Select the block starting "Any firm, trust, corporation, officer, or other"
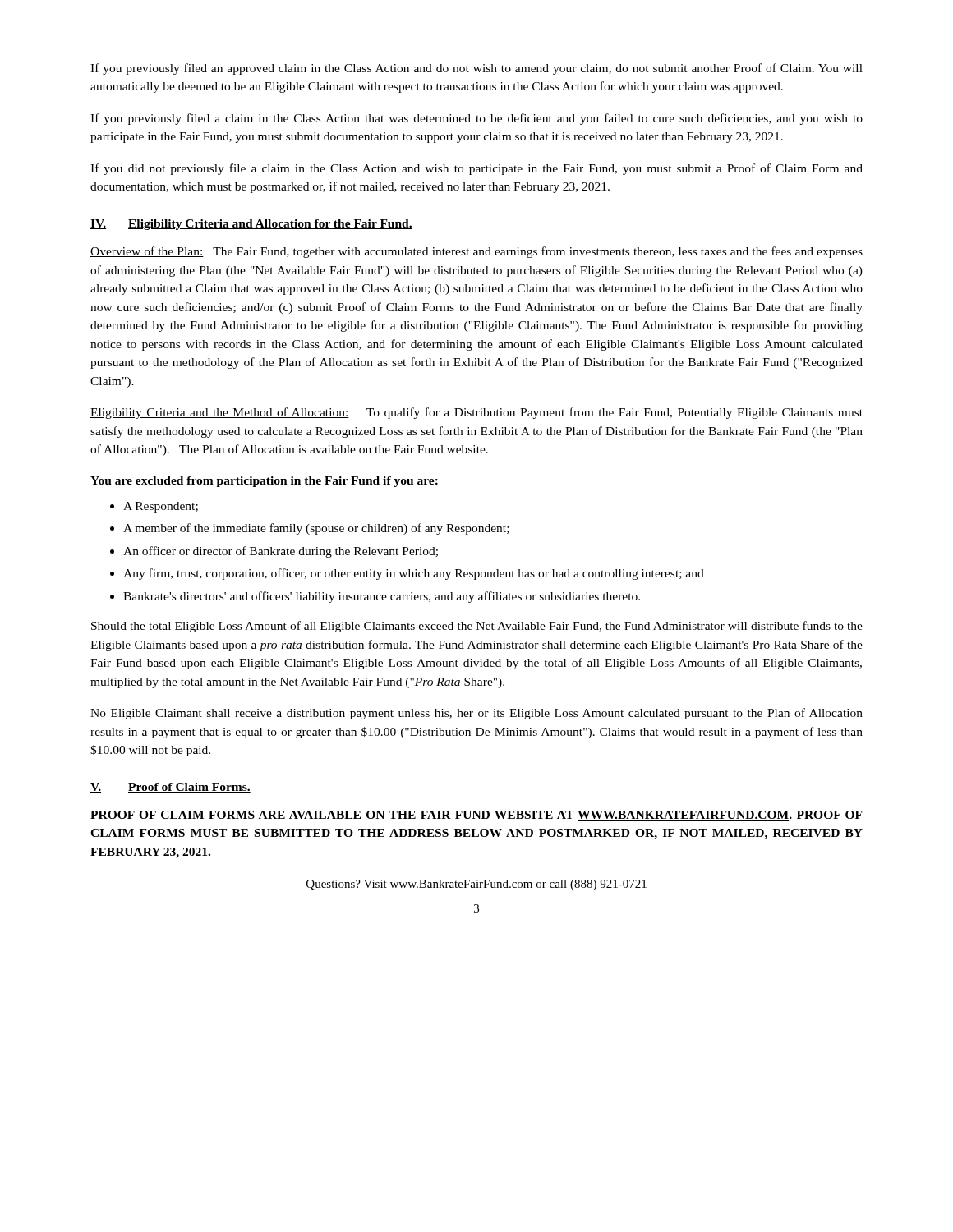This screenshot has width=953, height=1232. point(414,573)
